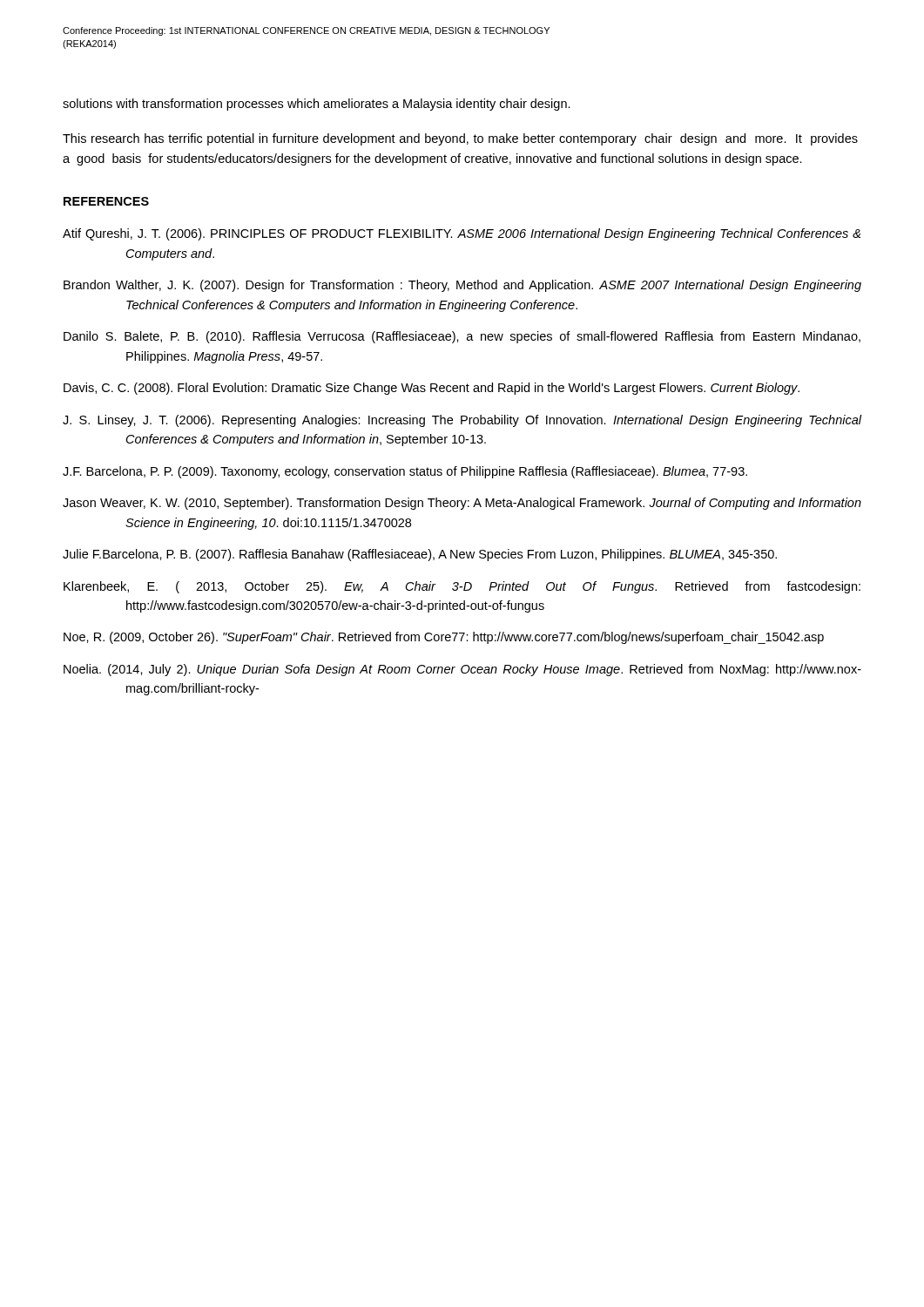This screenshot has height=1307, width=924.
Task: Locate the block of text that opens with "solutions with transformation processes which"
Action: click(x=317, y=104)
